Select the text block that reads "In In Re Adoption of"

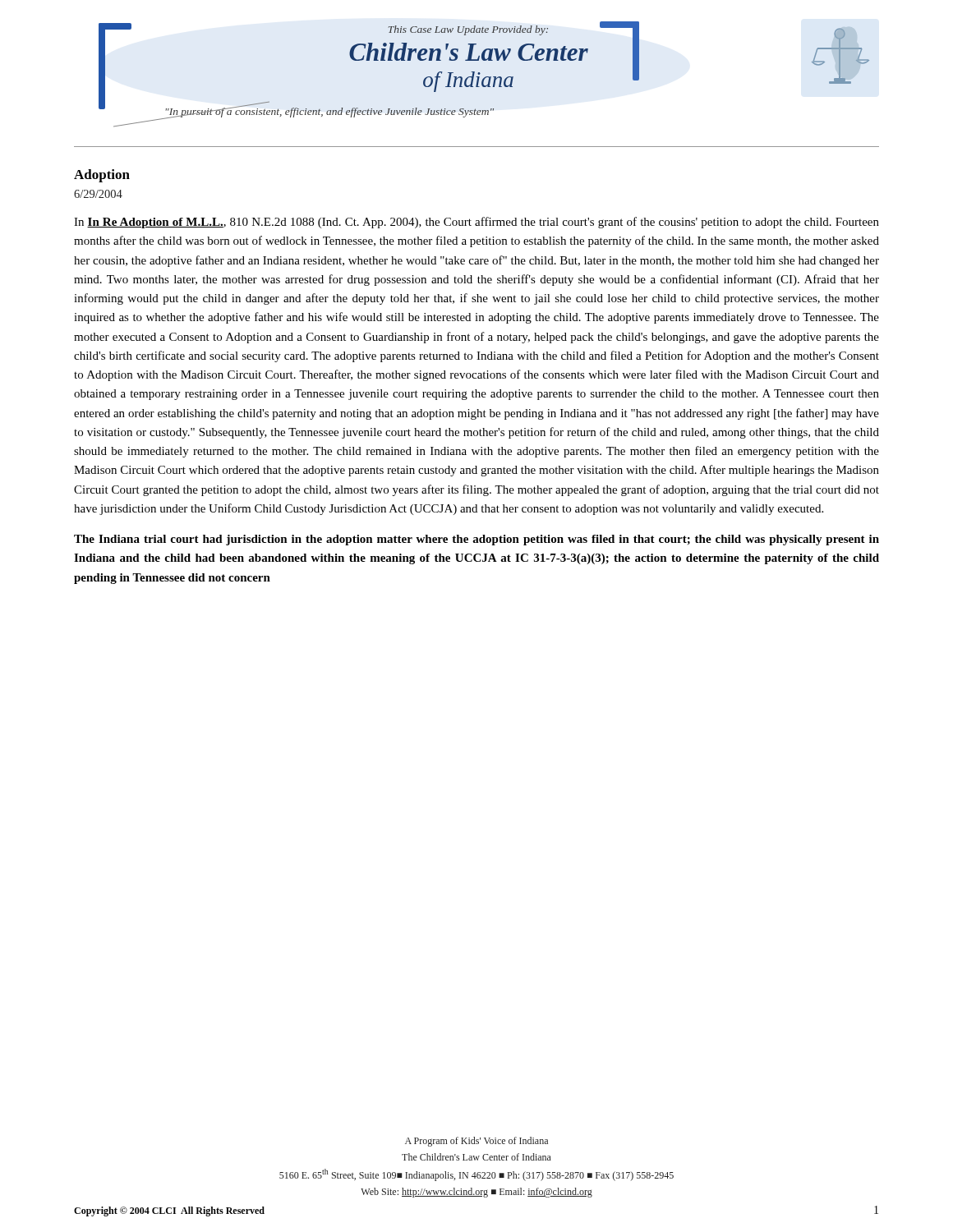476,365
